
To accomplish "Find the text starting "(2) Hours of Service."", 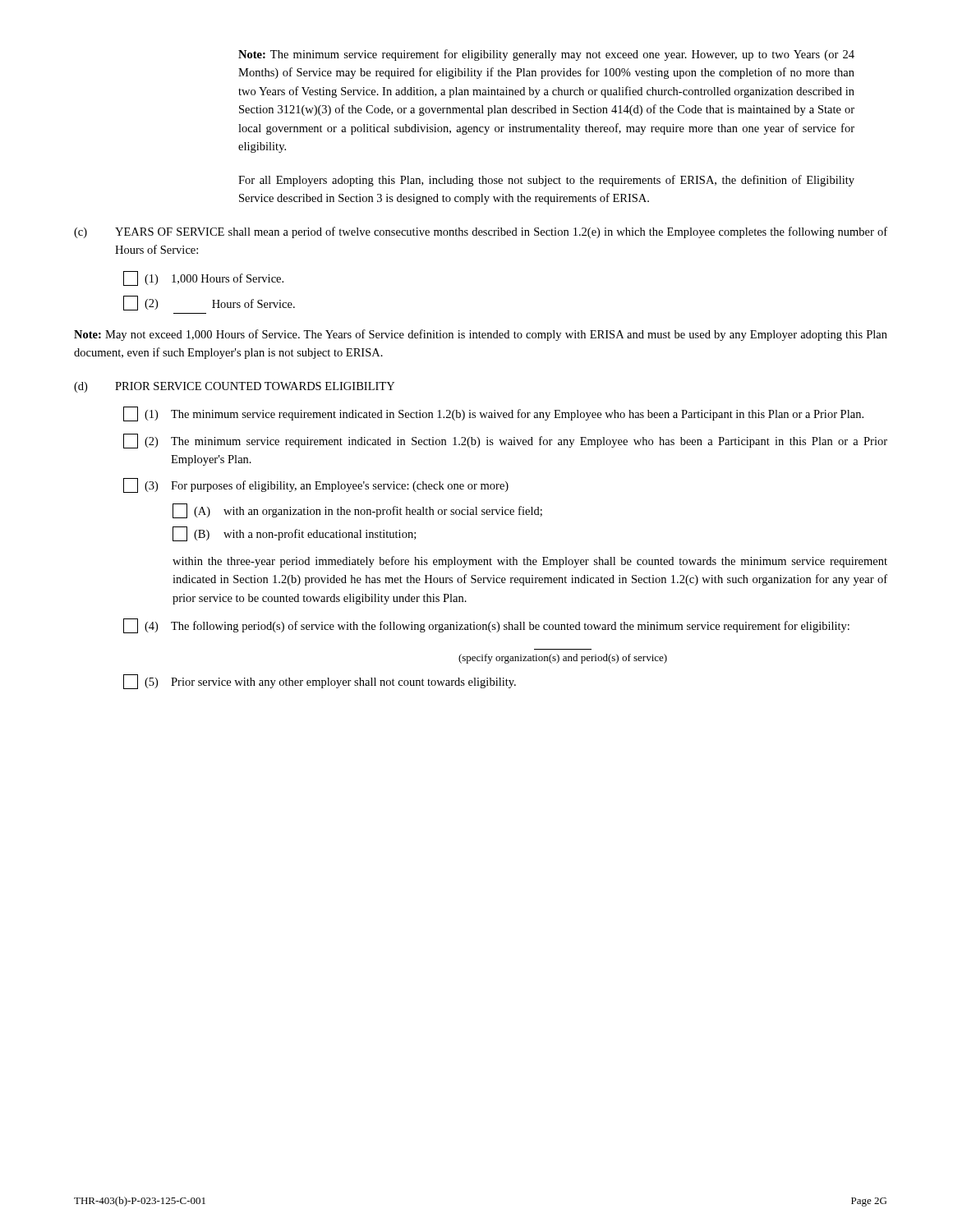I will coord(209,303).
